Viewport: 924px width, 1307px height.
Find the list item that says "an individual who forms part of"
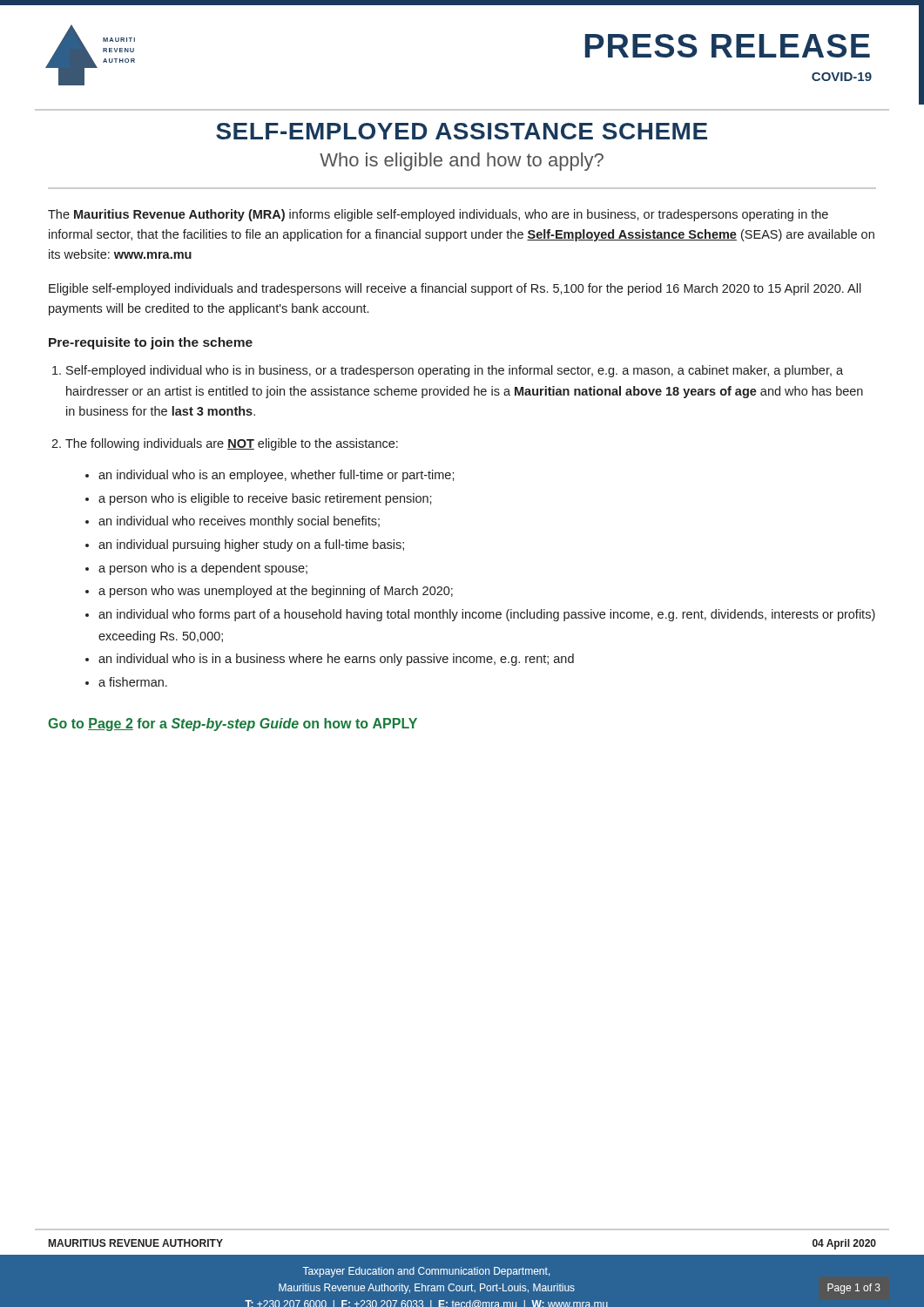click(487, 625)
